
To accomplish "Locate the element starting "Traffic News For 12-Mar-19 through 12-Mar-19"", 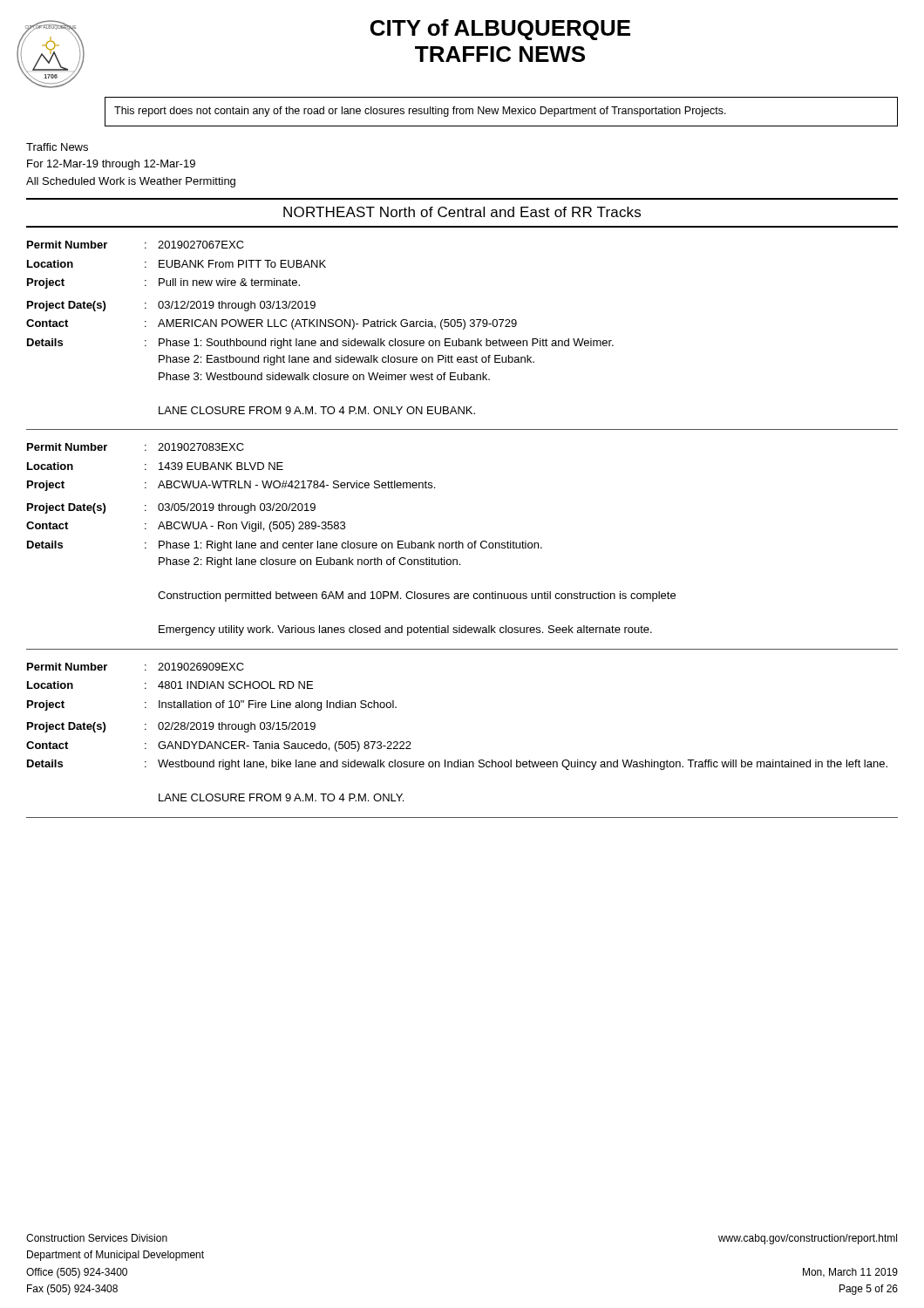I will pyautogui.click(x=131, y=164).
